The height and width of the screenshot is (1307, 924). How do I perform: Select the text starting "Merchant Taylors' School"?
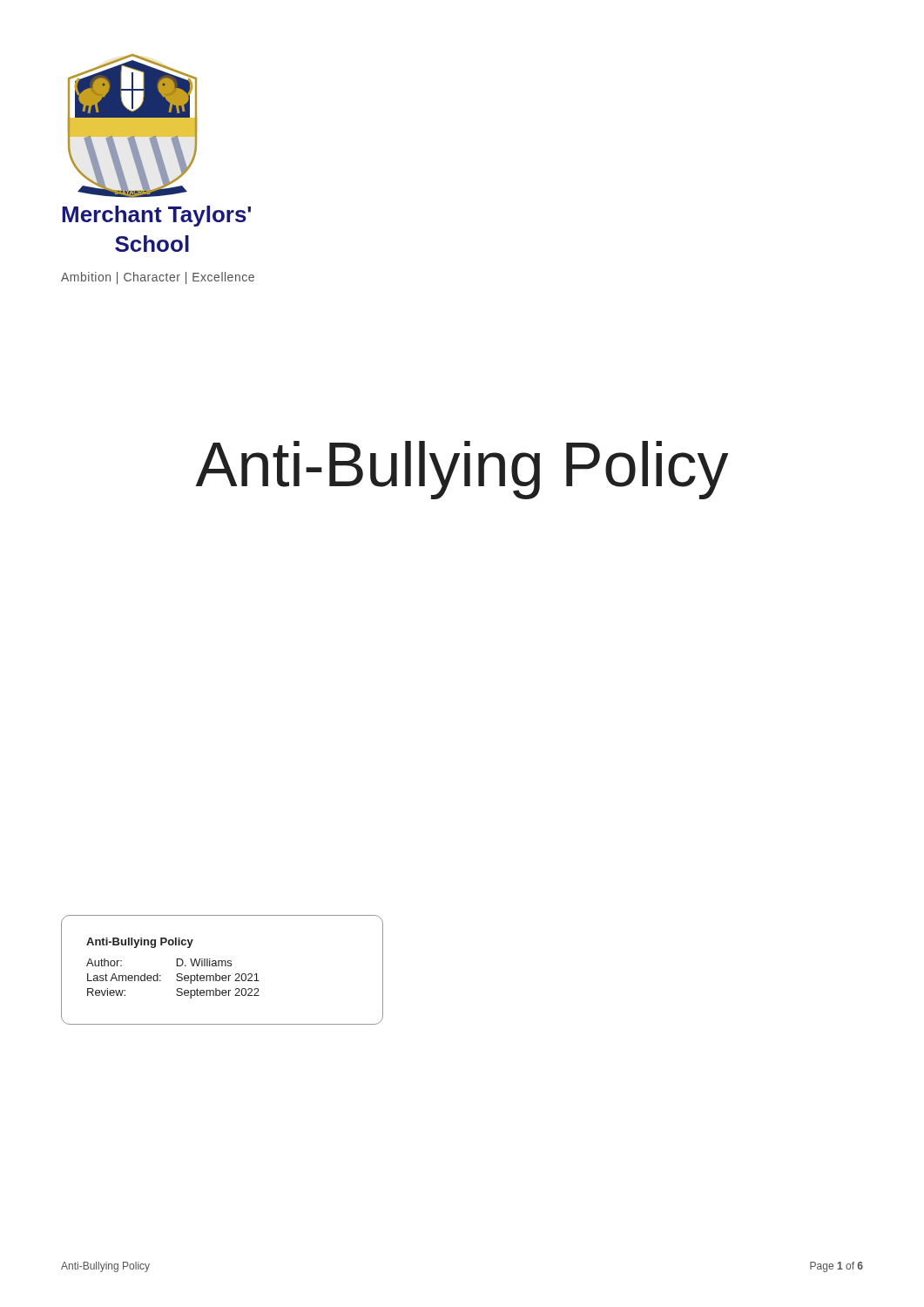(157, 230)
